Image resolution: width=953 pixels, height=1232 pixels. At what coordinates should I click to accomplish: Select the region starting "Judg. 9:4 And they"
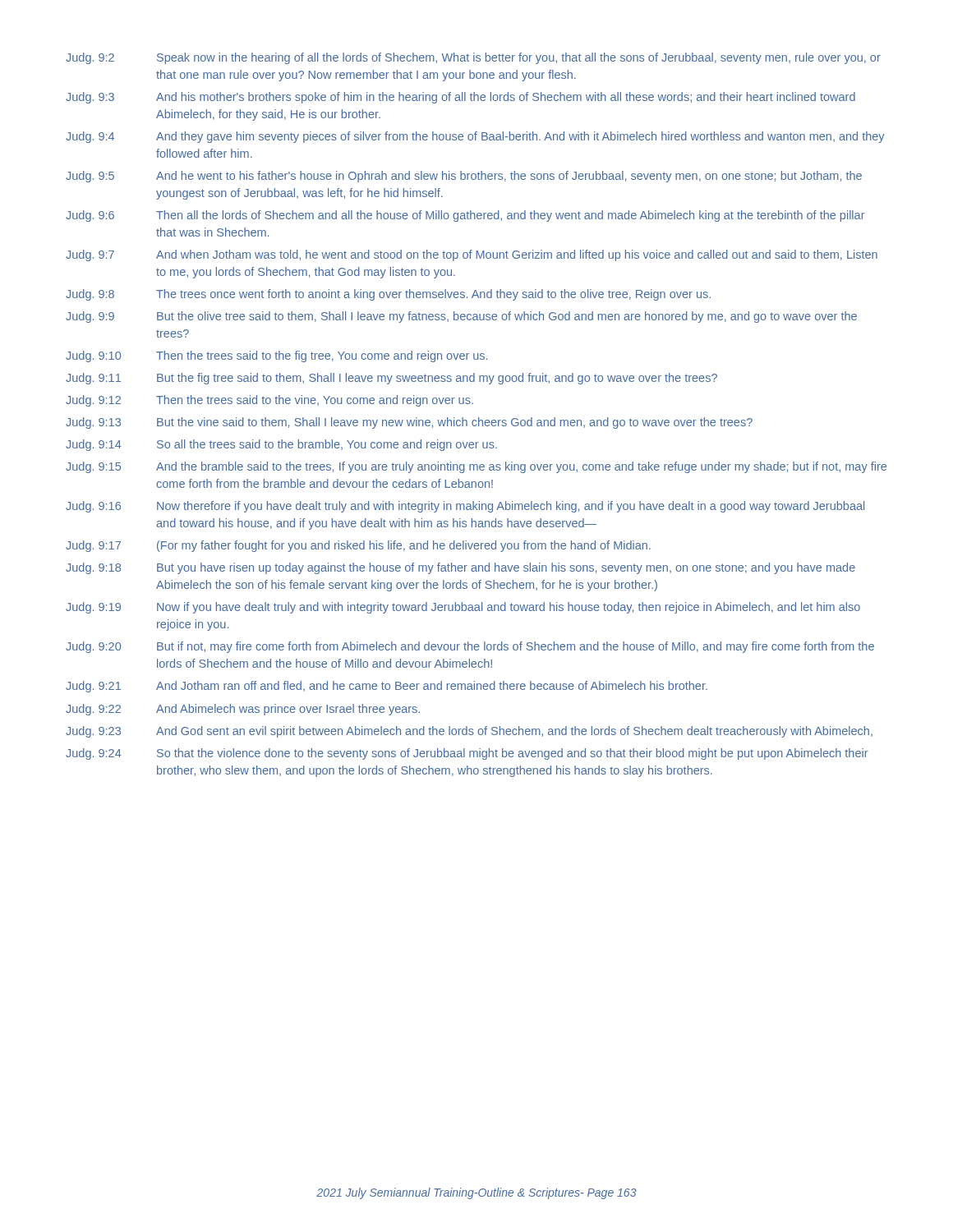tap(476, 145)
